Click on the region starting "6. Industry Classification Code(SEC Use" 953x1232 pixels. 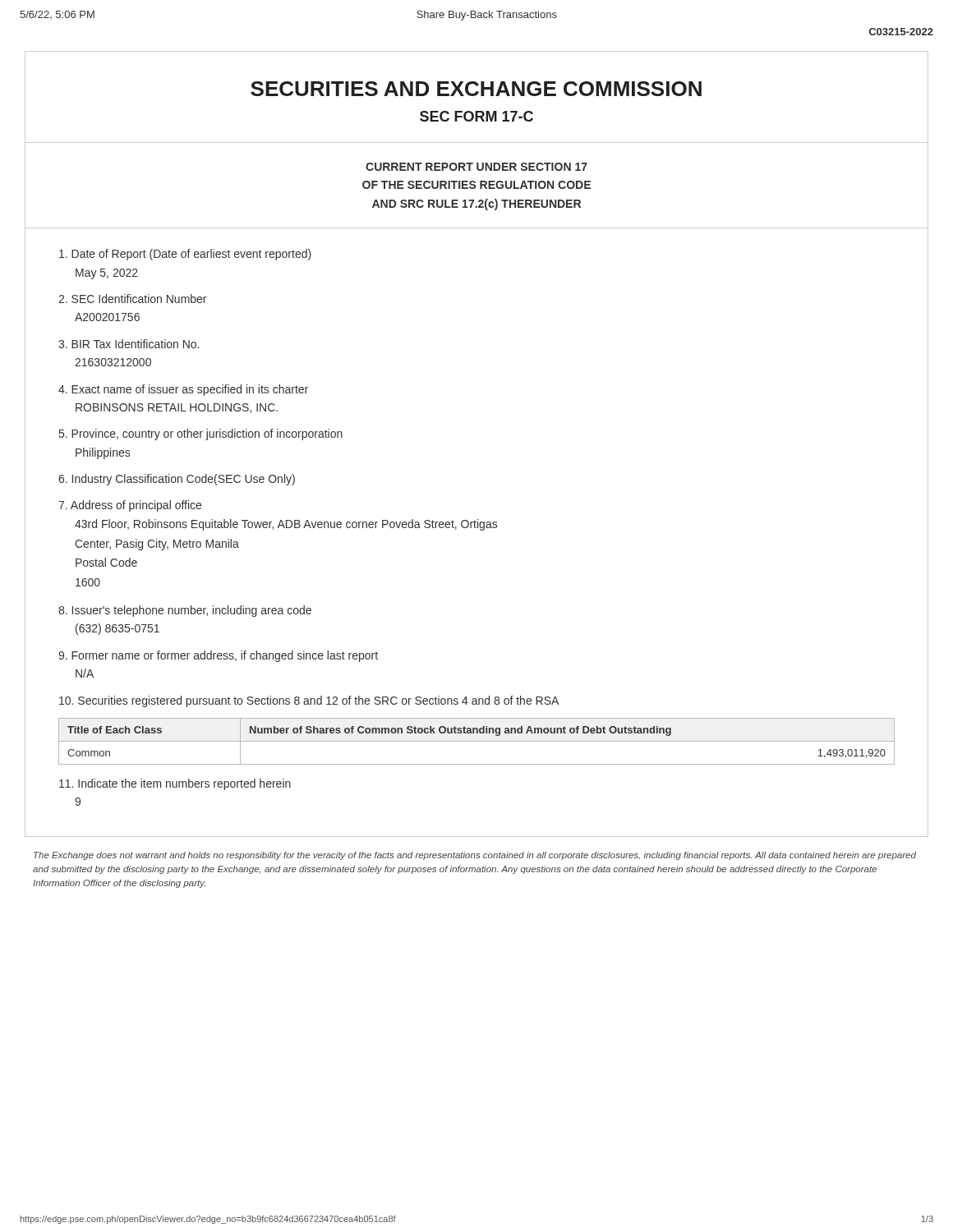177,479
